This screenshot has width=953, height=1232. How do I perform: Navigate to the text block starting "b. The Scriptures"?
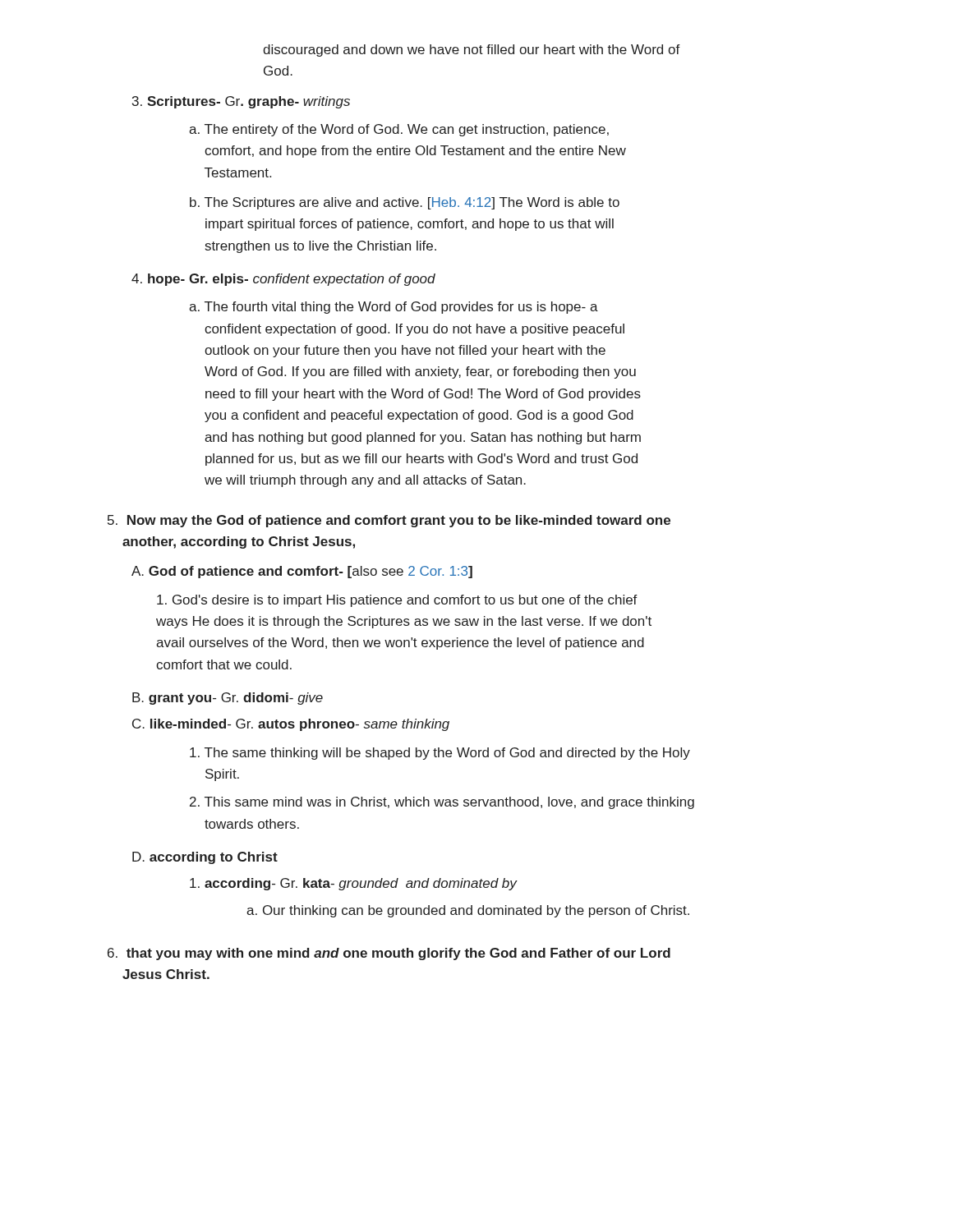(x=538, y=225)
